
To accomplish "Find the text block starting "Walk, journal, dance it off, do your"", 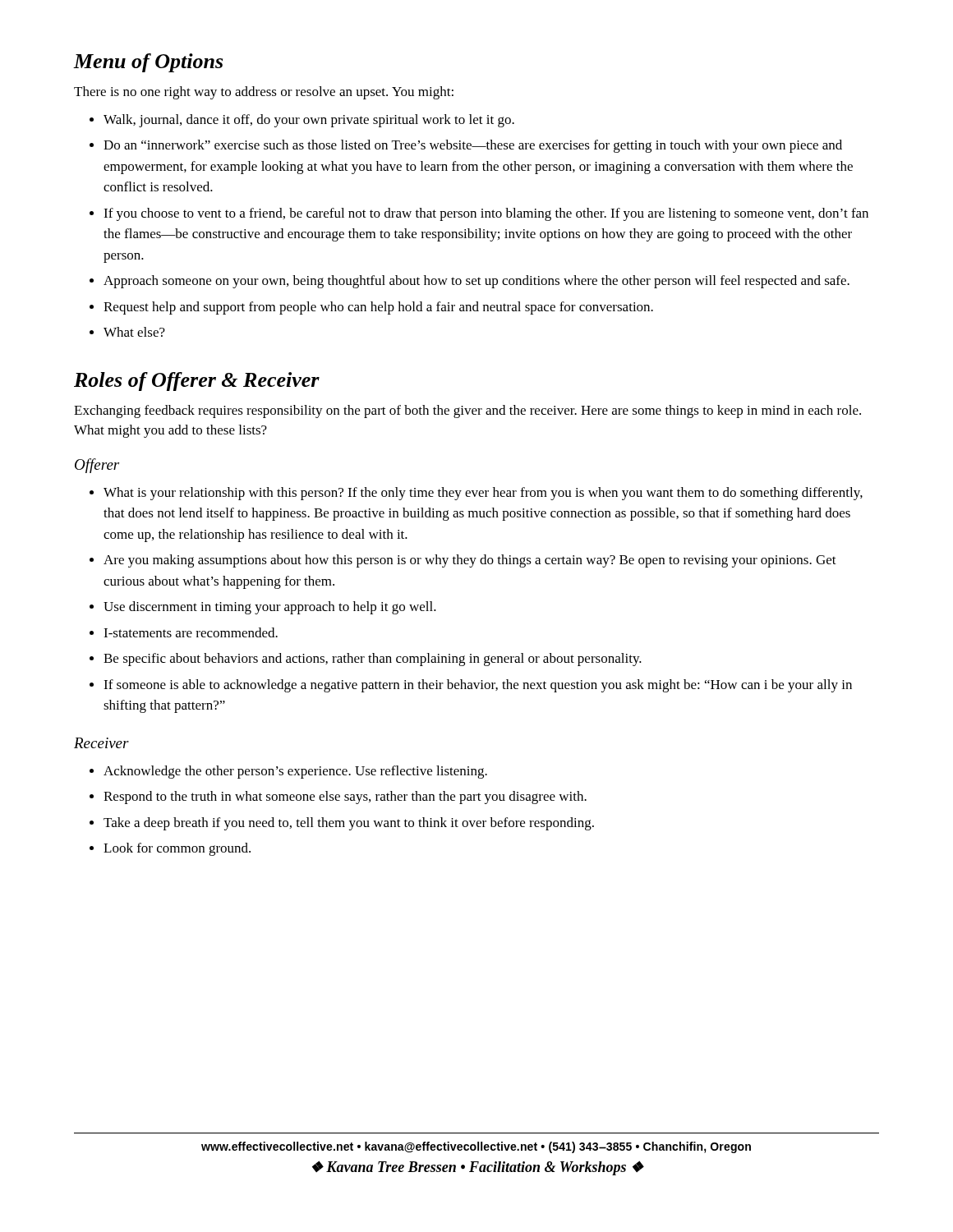I will point(309,119).
